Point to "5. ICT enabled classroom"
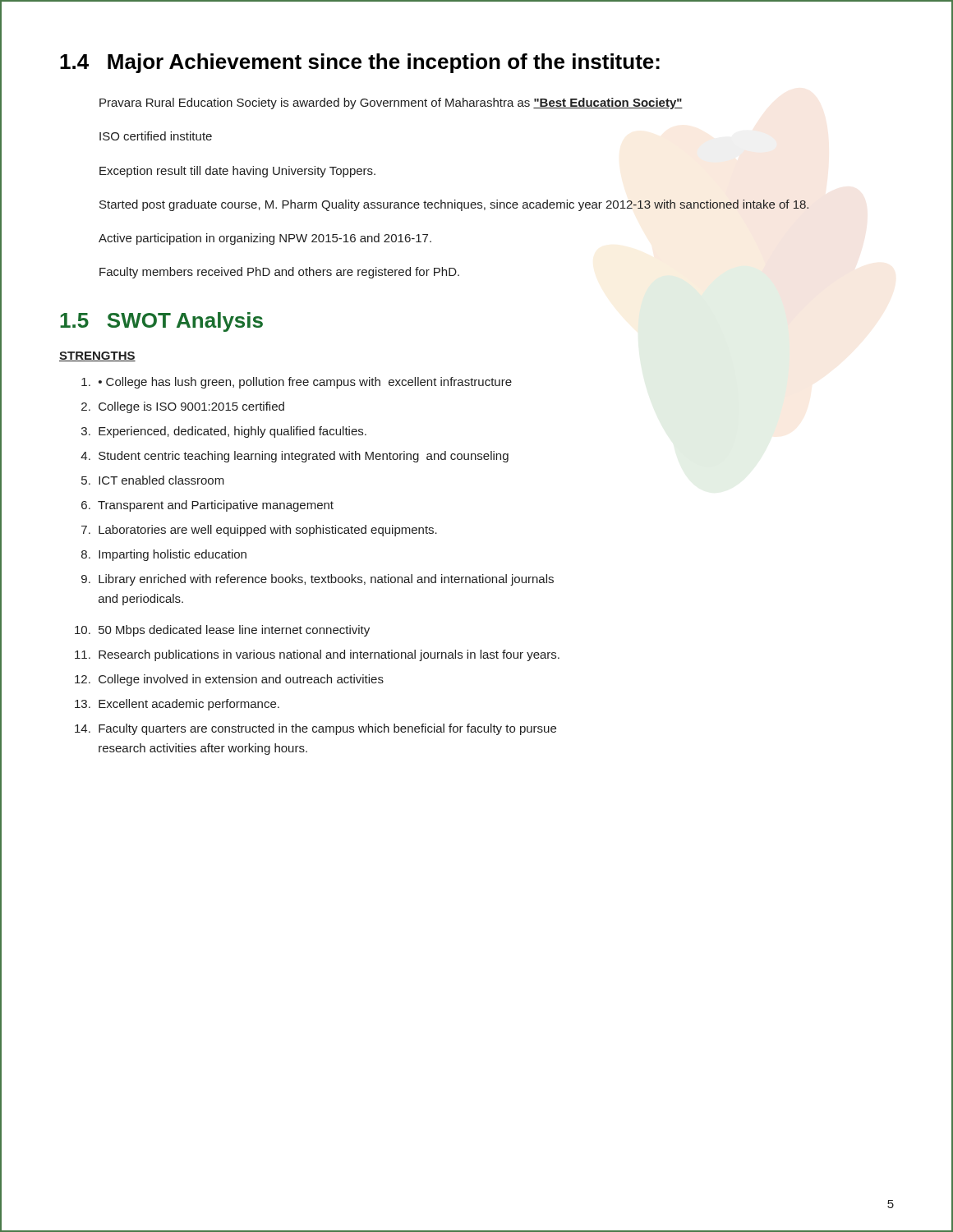The width and height of the screenshot is (953, 1232). pyautogui.click(x=153, y=480)
